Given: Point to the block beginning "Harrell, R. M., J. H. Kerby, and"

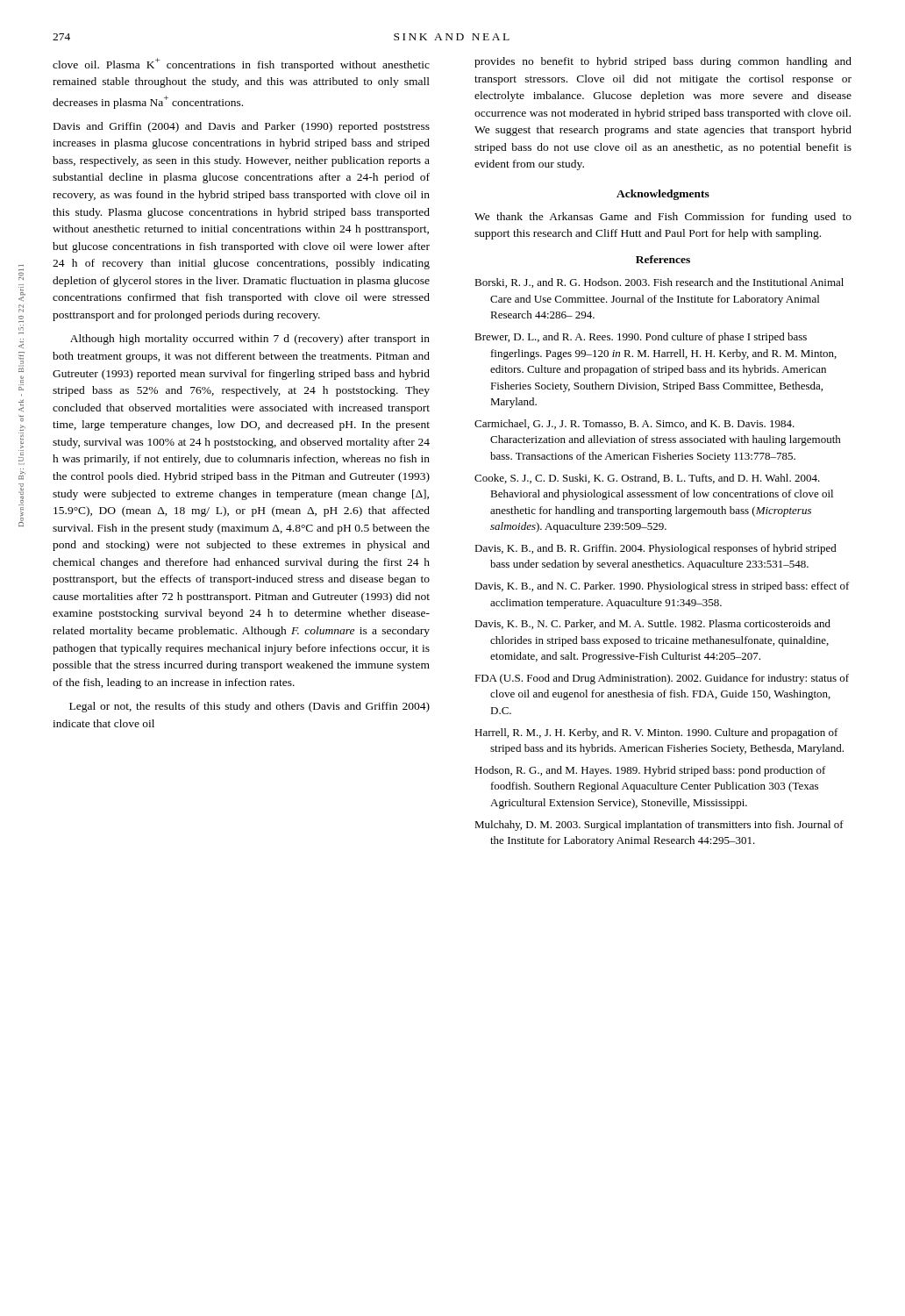Looking at the screenshot, I should click(659, 740).
